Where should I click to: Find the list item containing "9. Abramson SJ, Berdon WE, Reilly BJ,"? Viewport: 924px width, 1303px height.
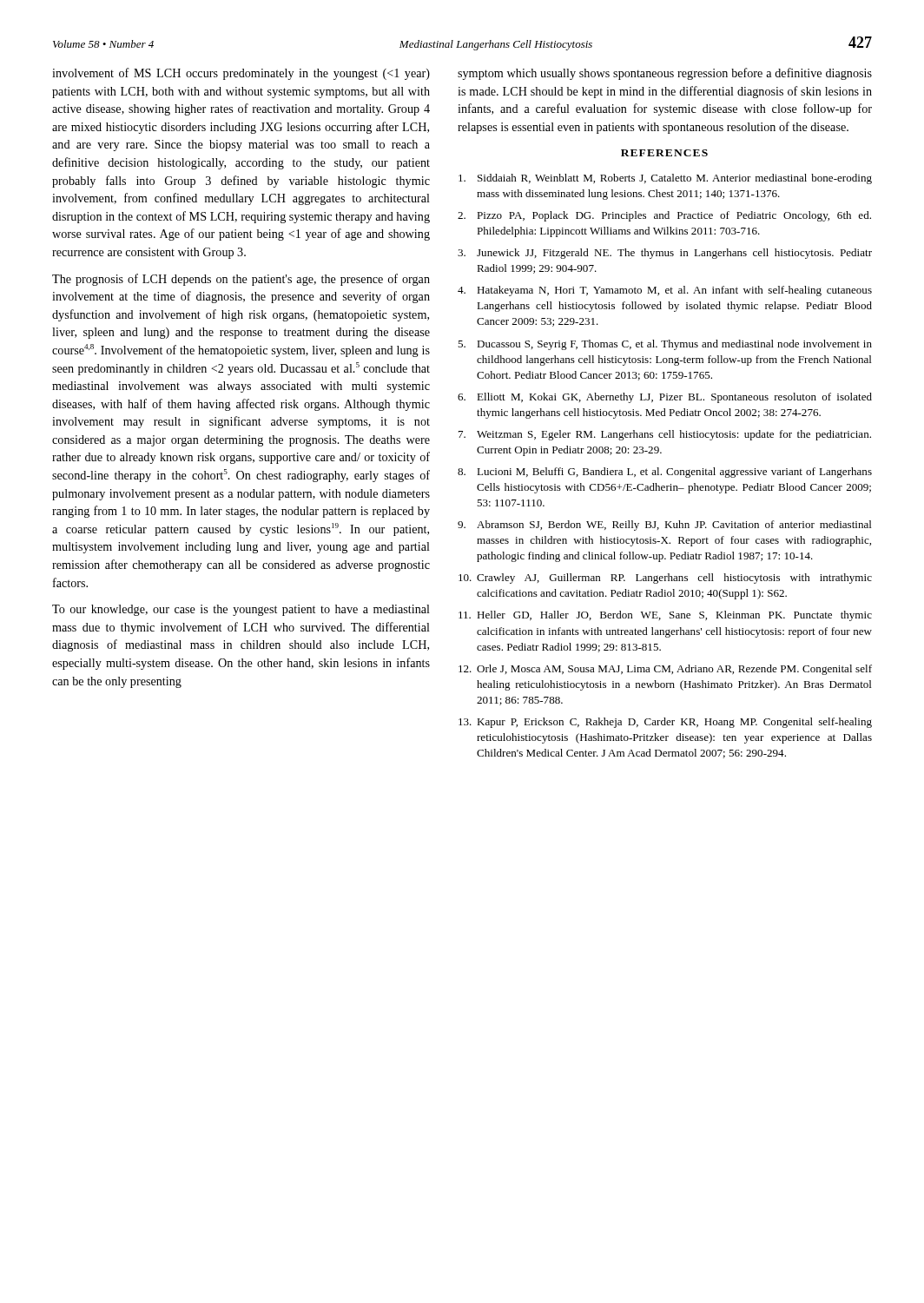pos(665,541)
